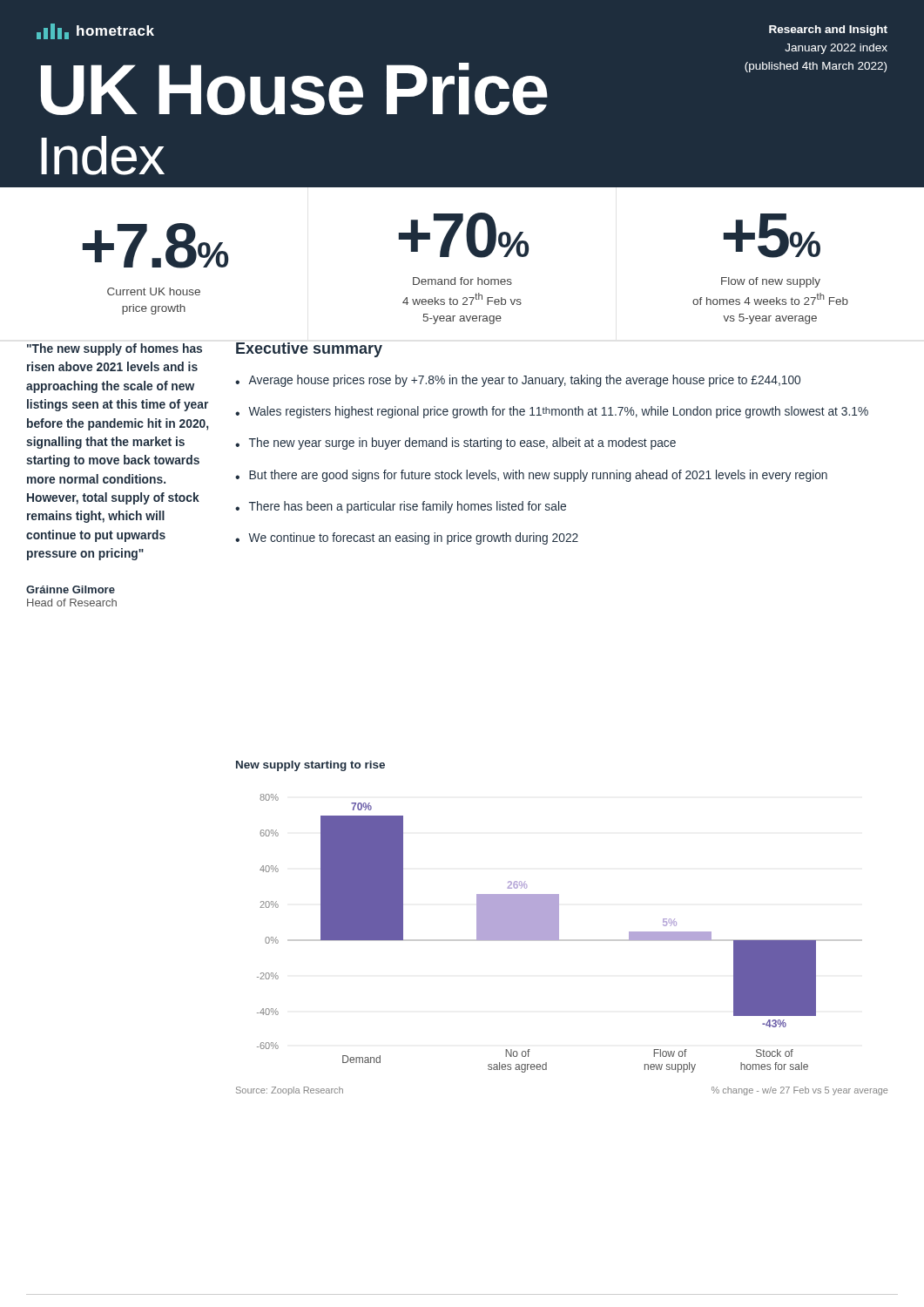Select the list item that says "We continue to forecast"

414,538
